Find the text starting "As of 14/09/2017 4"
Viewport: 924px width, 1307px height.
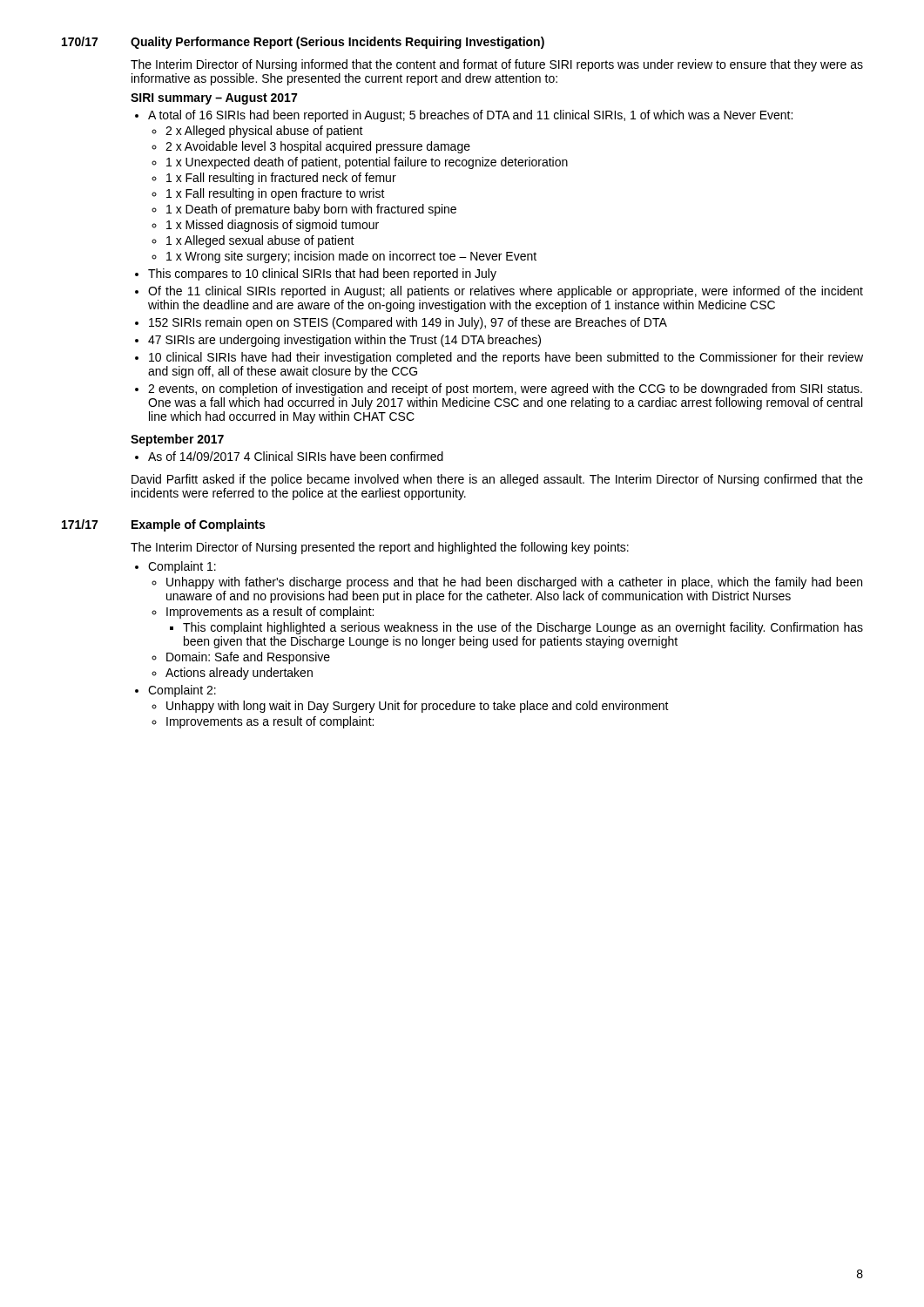[x=296, y=457]
